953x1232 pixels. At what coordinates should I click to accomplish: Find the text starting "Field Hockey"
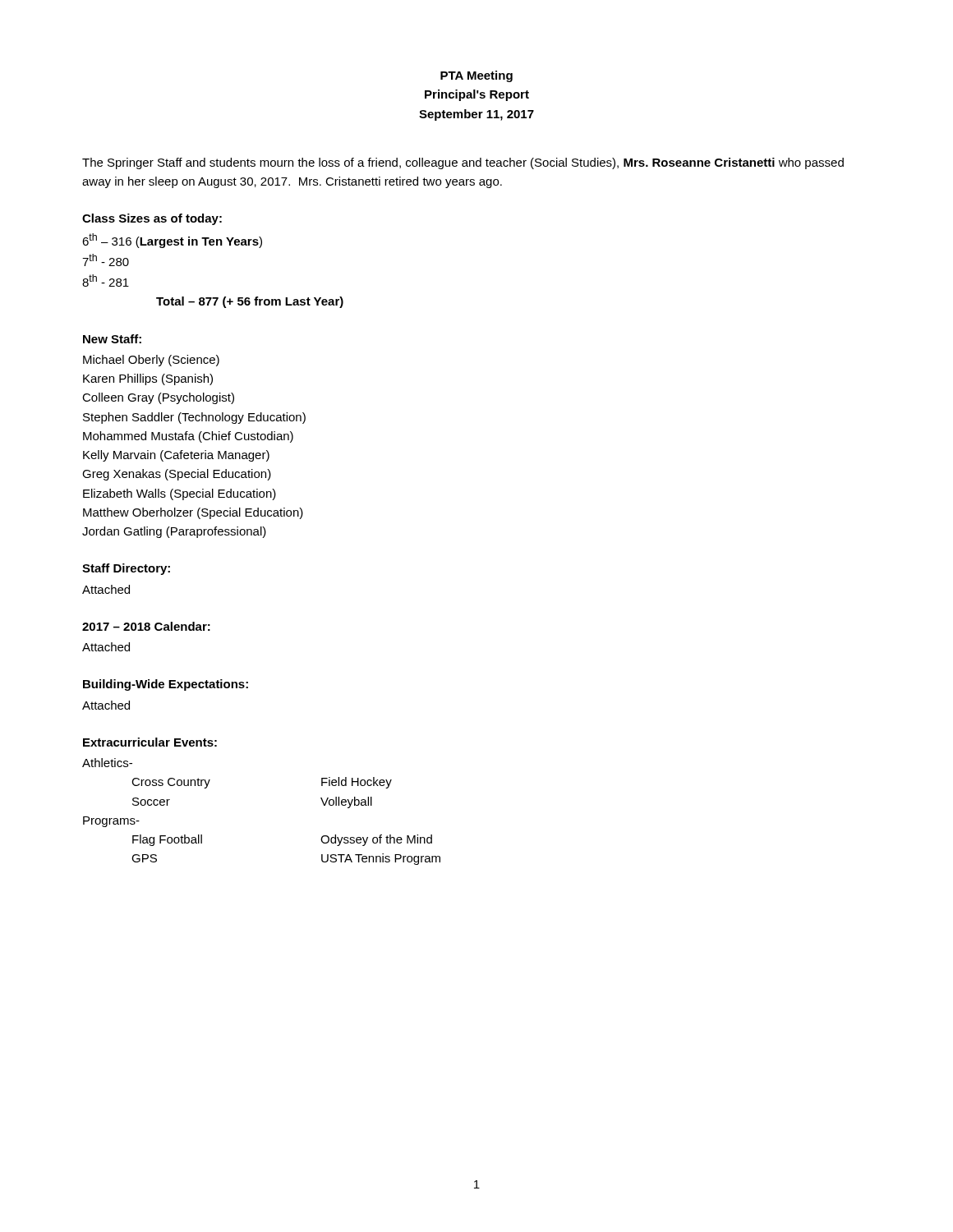pyautogui.click(x=356, y=782)
